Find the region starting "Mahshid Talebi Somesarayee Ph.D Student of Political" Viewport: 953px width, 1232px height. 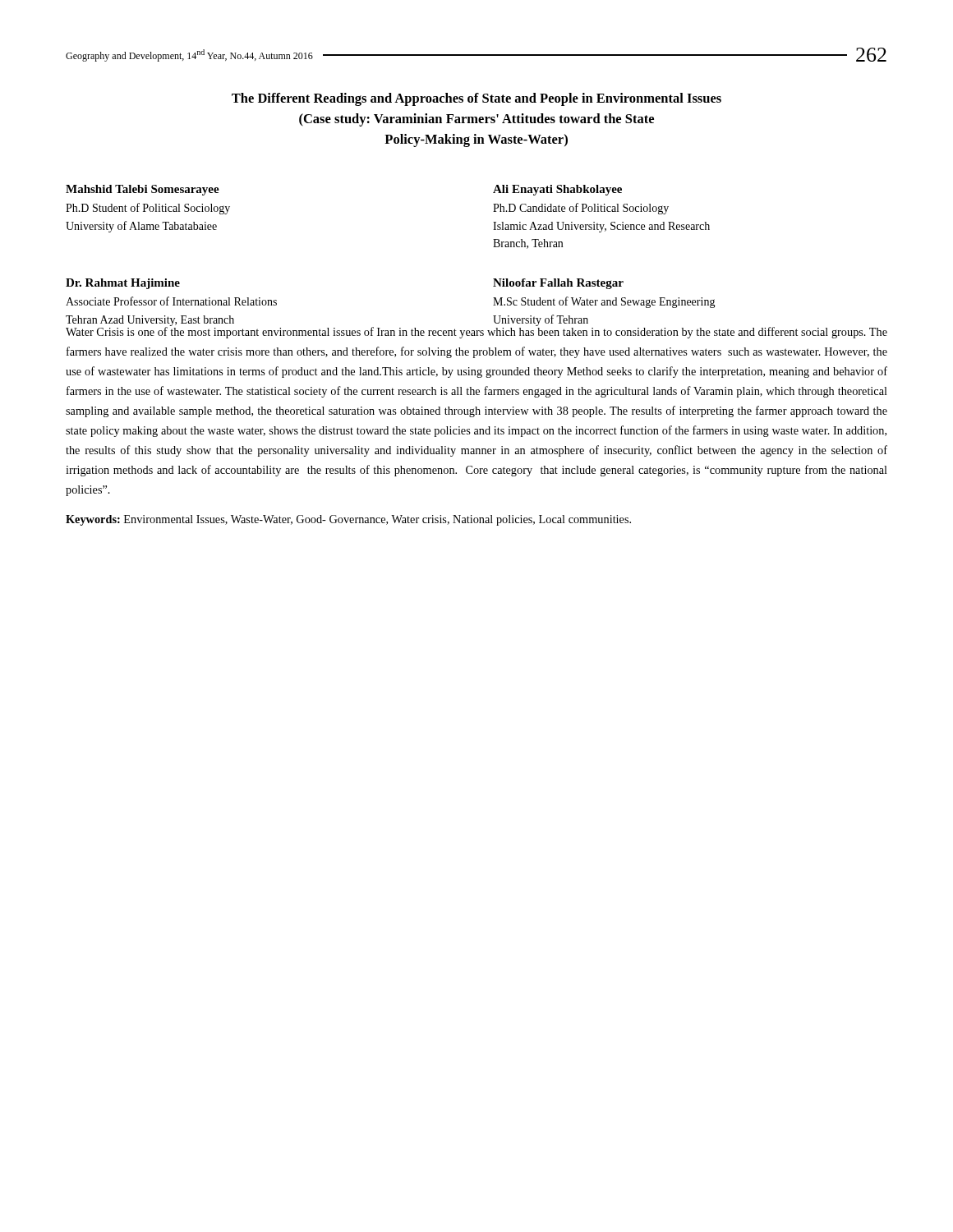(x=143, y=190)
